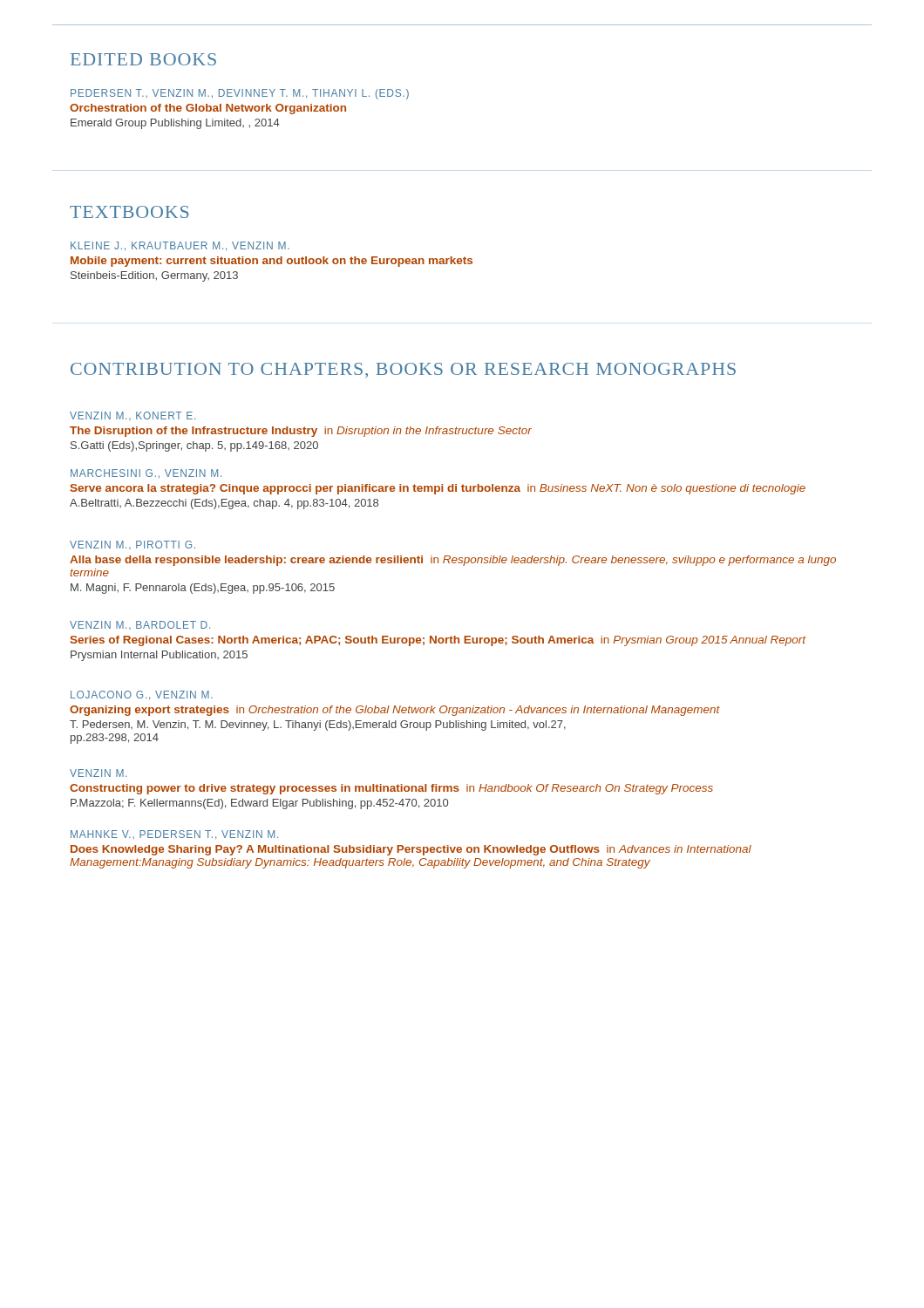
Task: Click the passage that begins "LOJACONO G., VENZIN M. Organizing export"
Action: (462, 716)
